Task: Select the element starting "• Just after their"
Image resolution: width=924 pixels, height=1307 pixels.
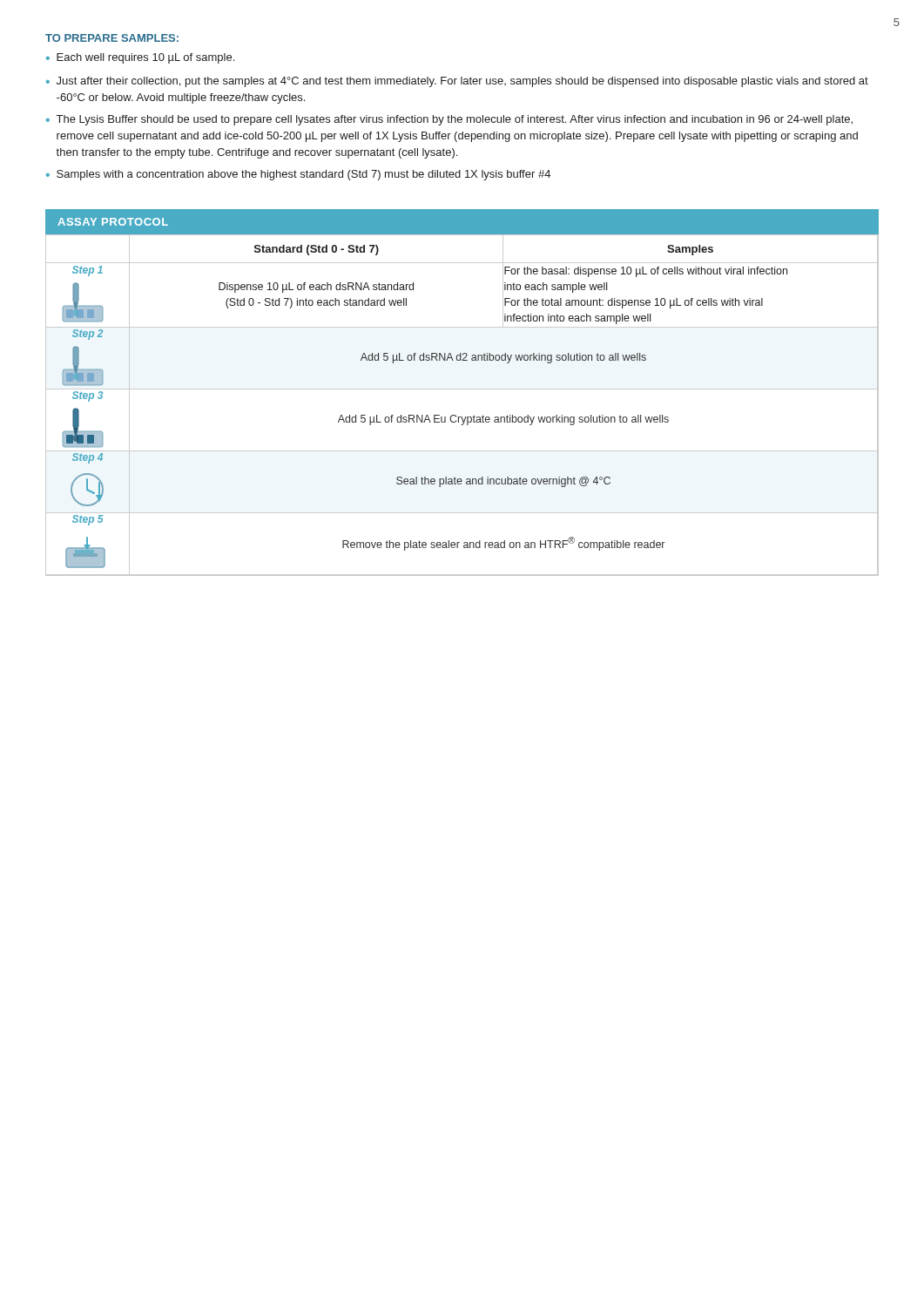Action: 462,90
